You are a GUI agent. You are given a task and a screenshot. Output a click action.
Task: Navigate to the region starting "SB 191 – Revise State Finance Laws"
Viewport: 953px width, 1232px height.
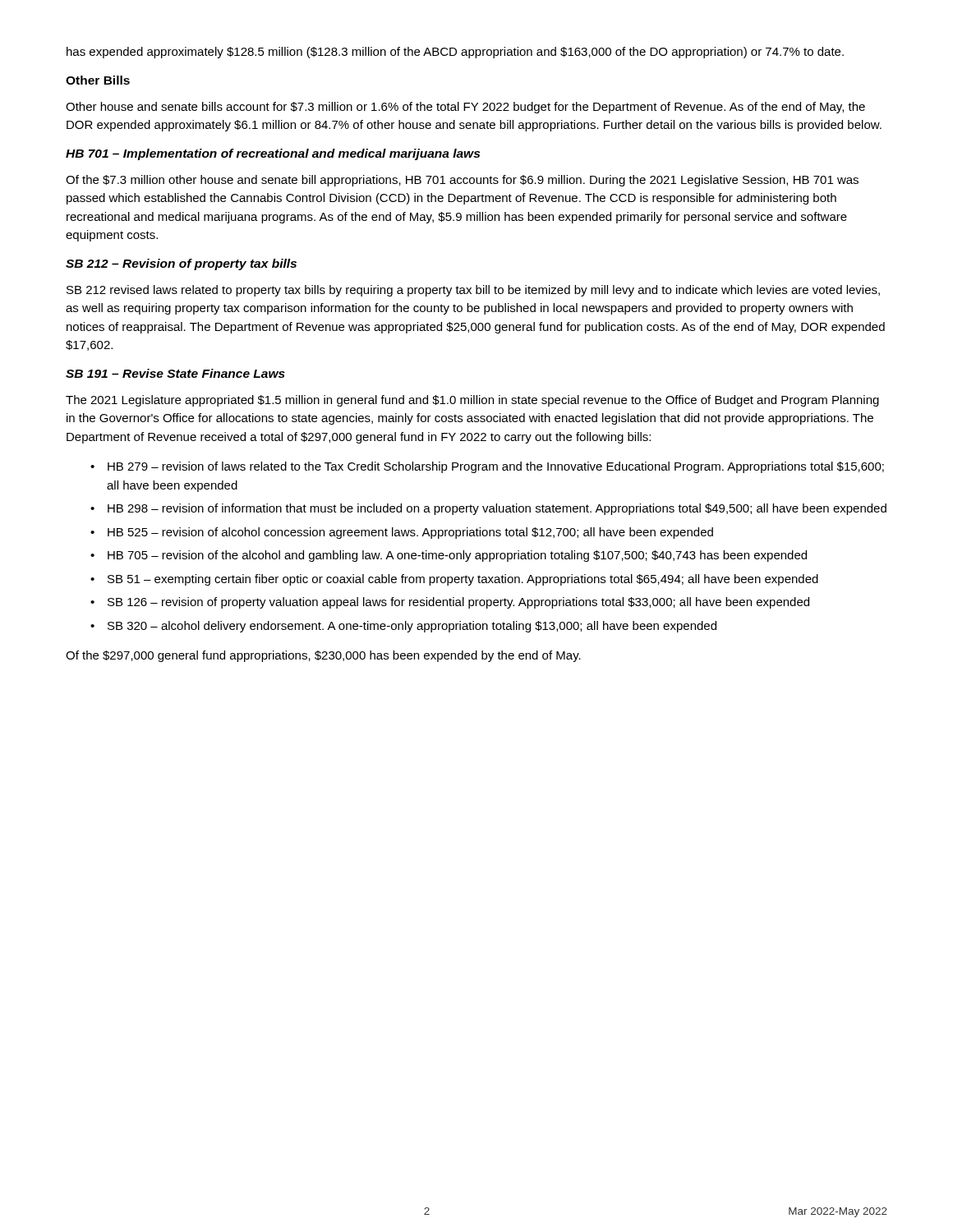(x=175, y=373)
